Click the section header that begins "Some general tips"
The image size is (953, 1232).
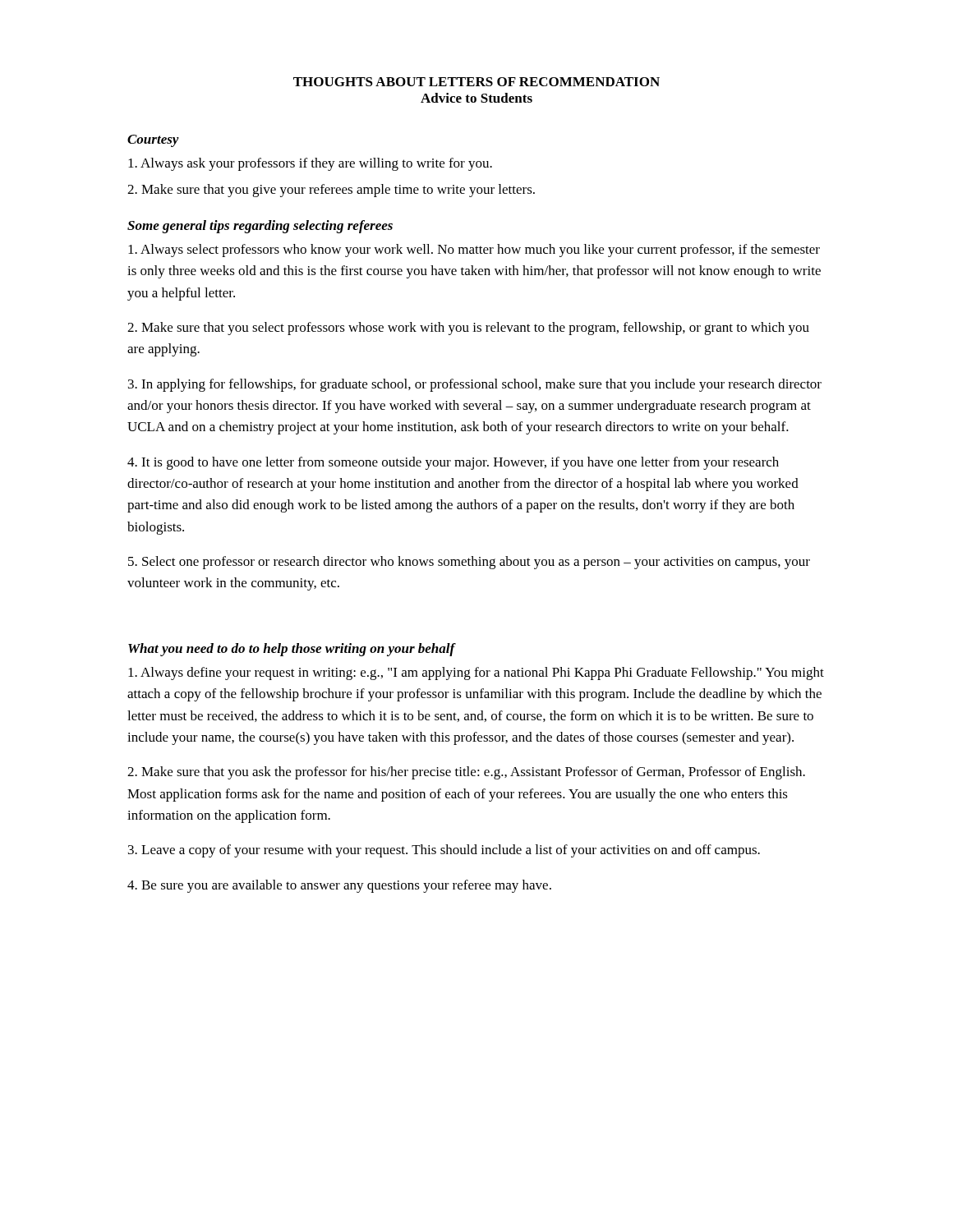(260, 225)
